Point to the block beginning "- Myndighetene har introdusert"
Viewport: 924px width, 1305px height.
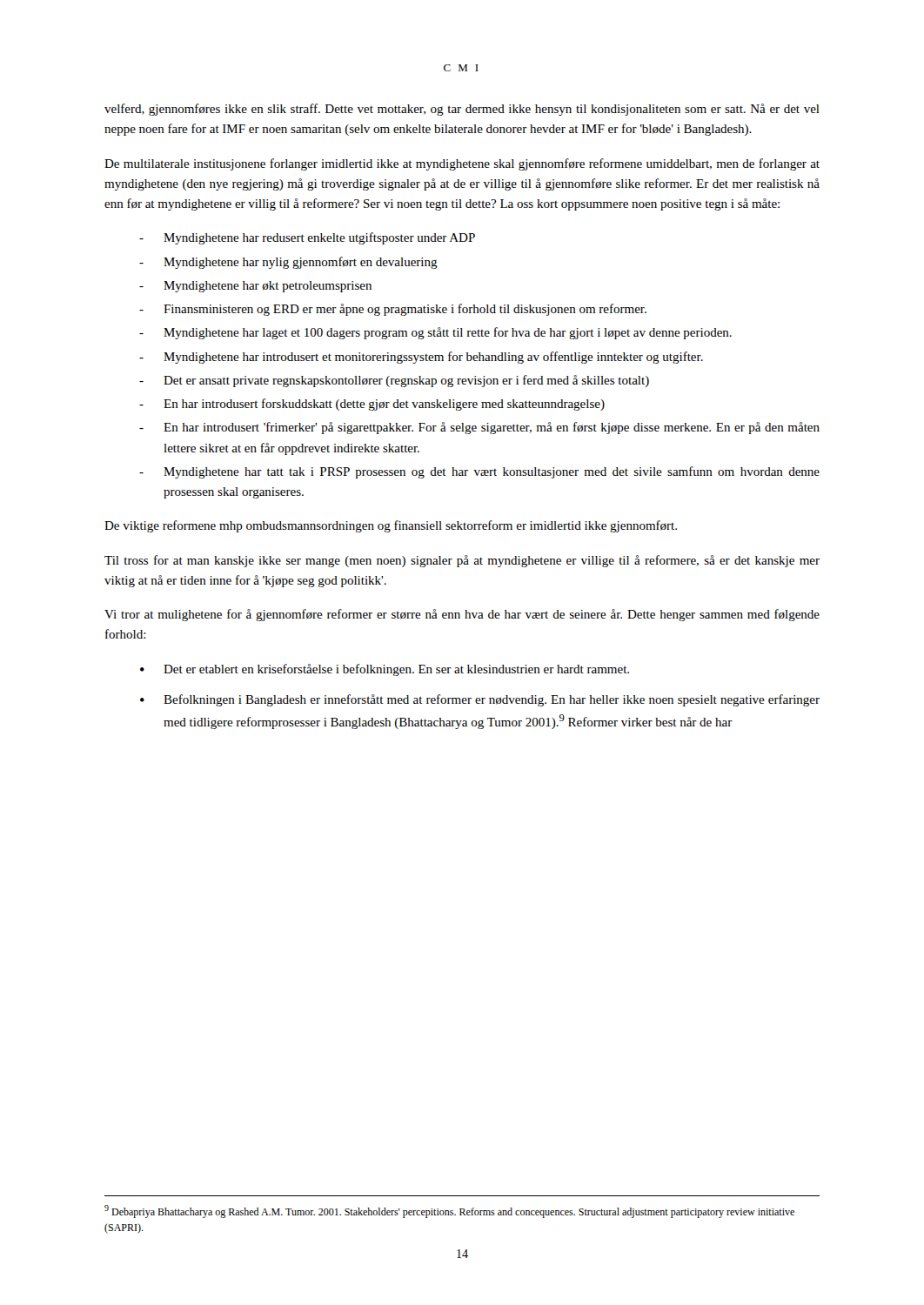tap(479, 357)
